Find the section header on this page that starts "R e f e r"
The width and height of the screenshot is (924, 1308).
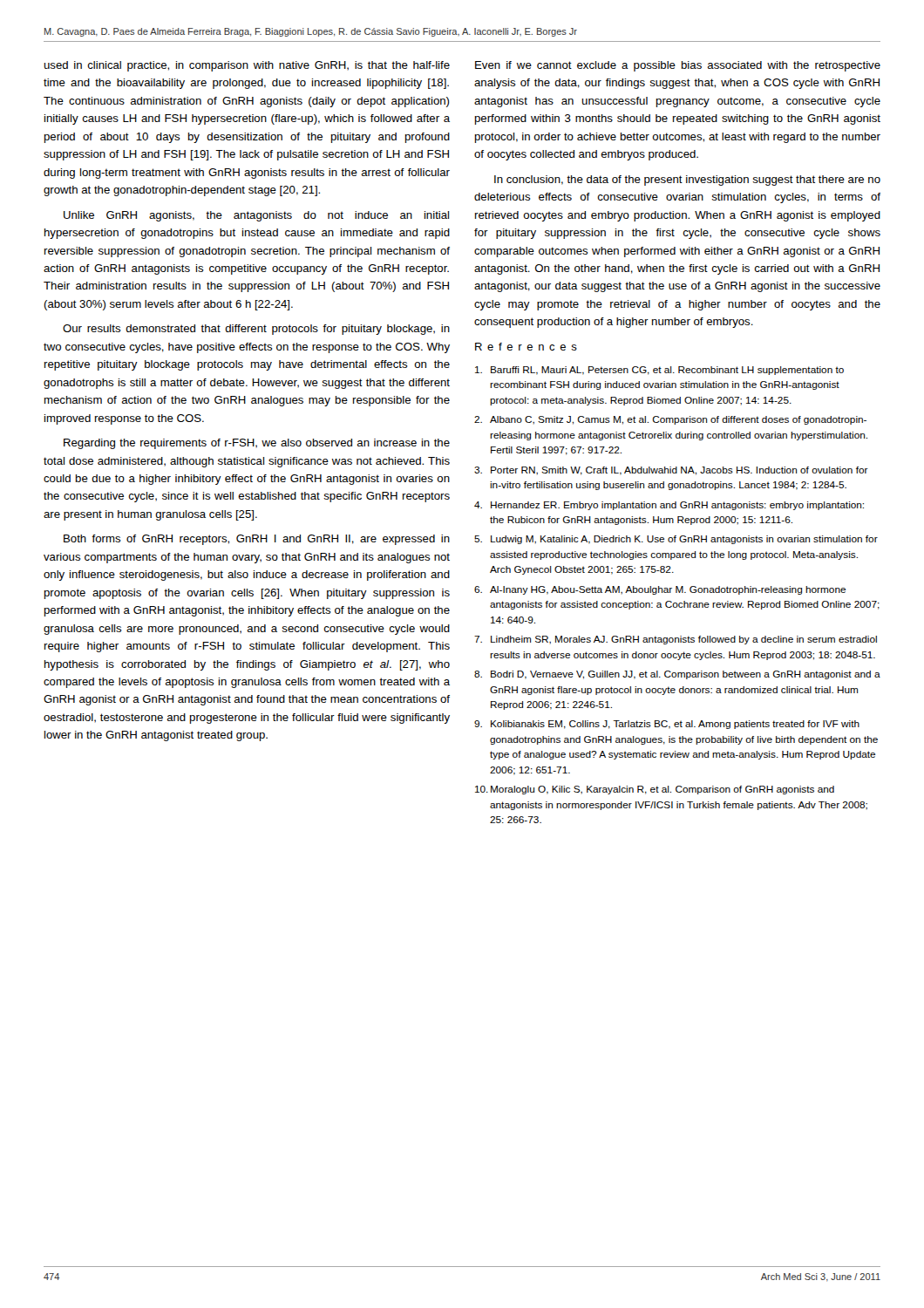click(x=526, y=347)
